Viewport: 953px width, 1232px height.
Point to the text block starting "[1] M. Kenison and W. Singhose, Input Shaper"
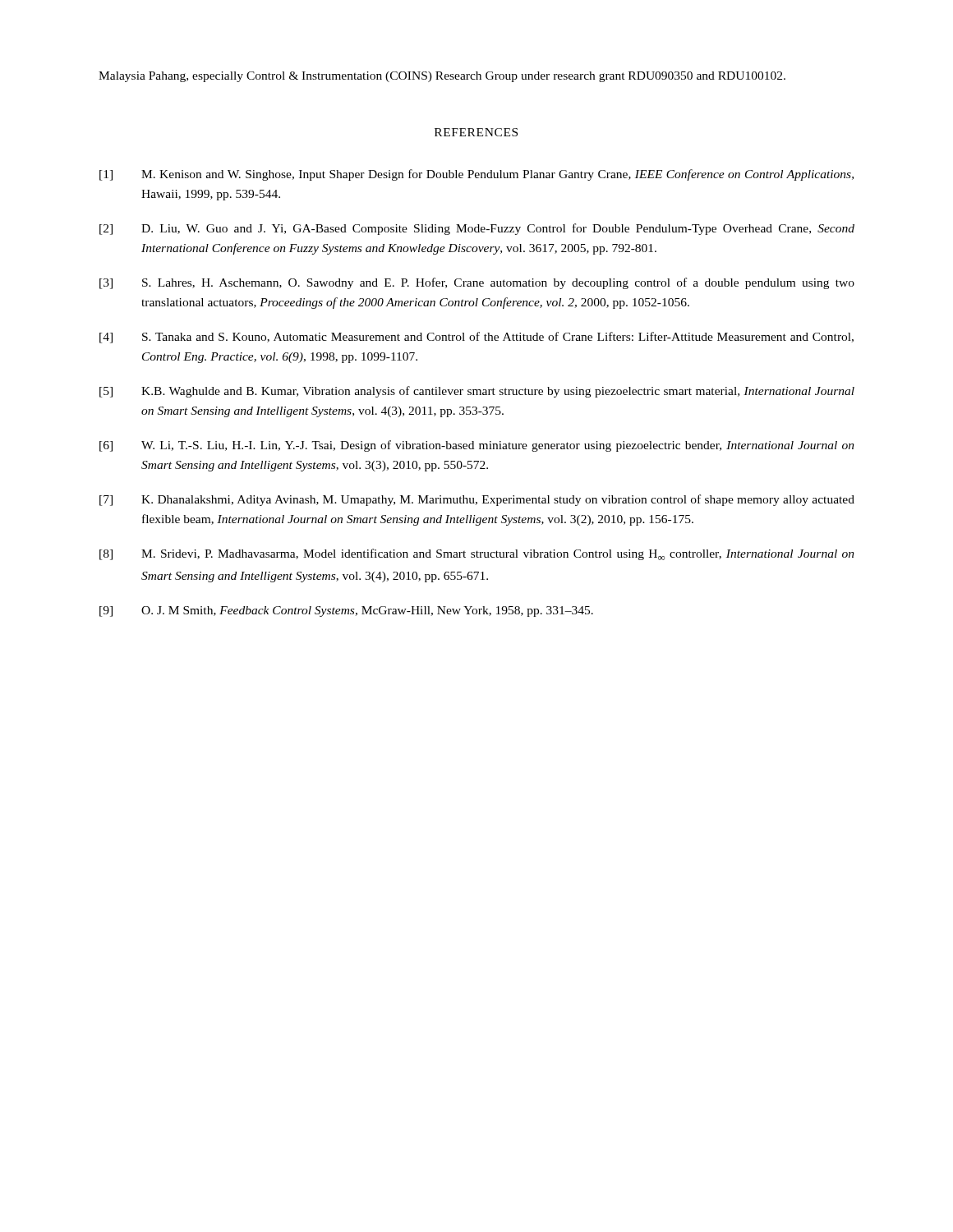pyautogui.click(x=476, y=184)
